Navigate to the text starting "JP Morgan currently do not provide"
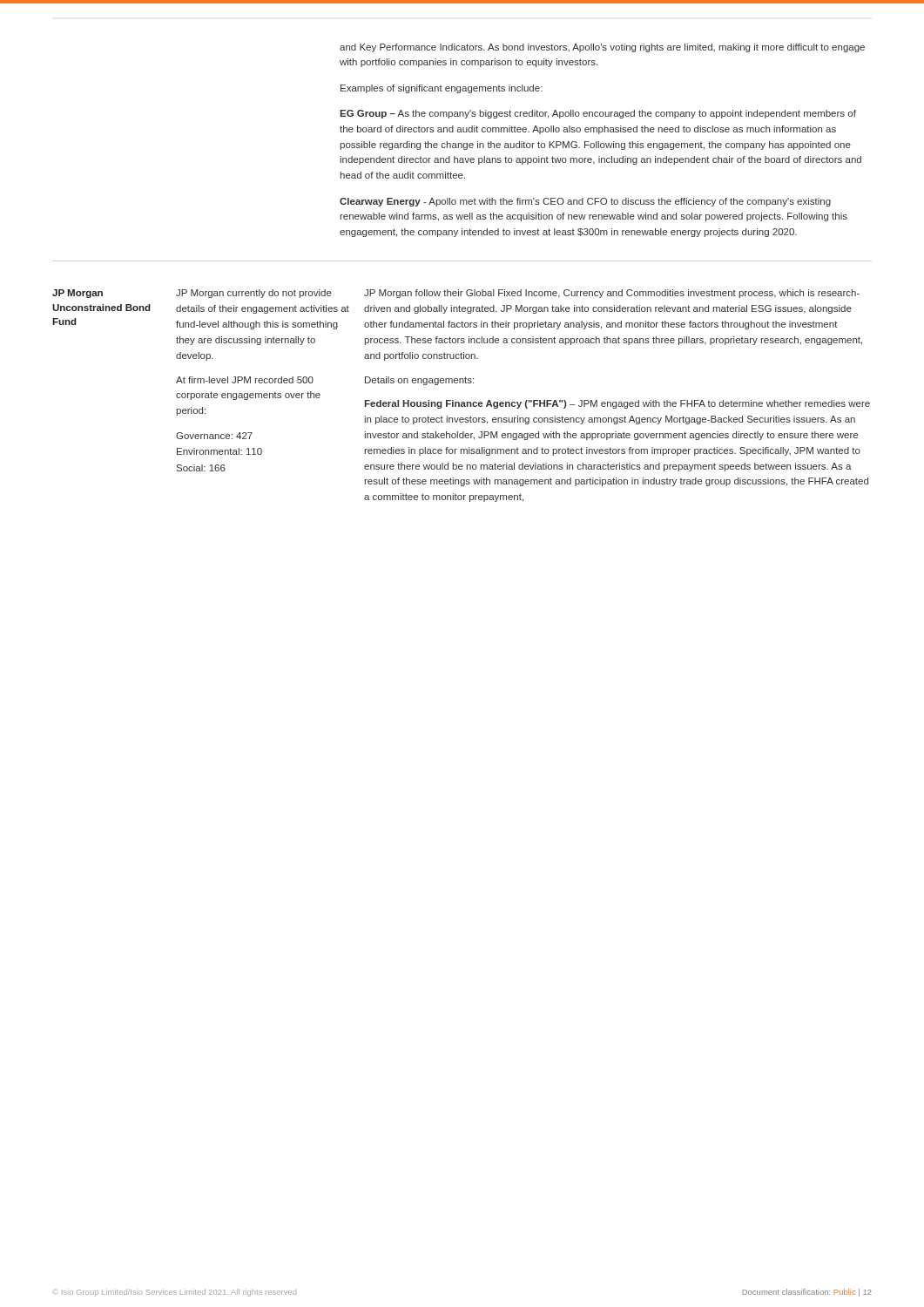924x1307 pixels. coord(263,381)
